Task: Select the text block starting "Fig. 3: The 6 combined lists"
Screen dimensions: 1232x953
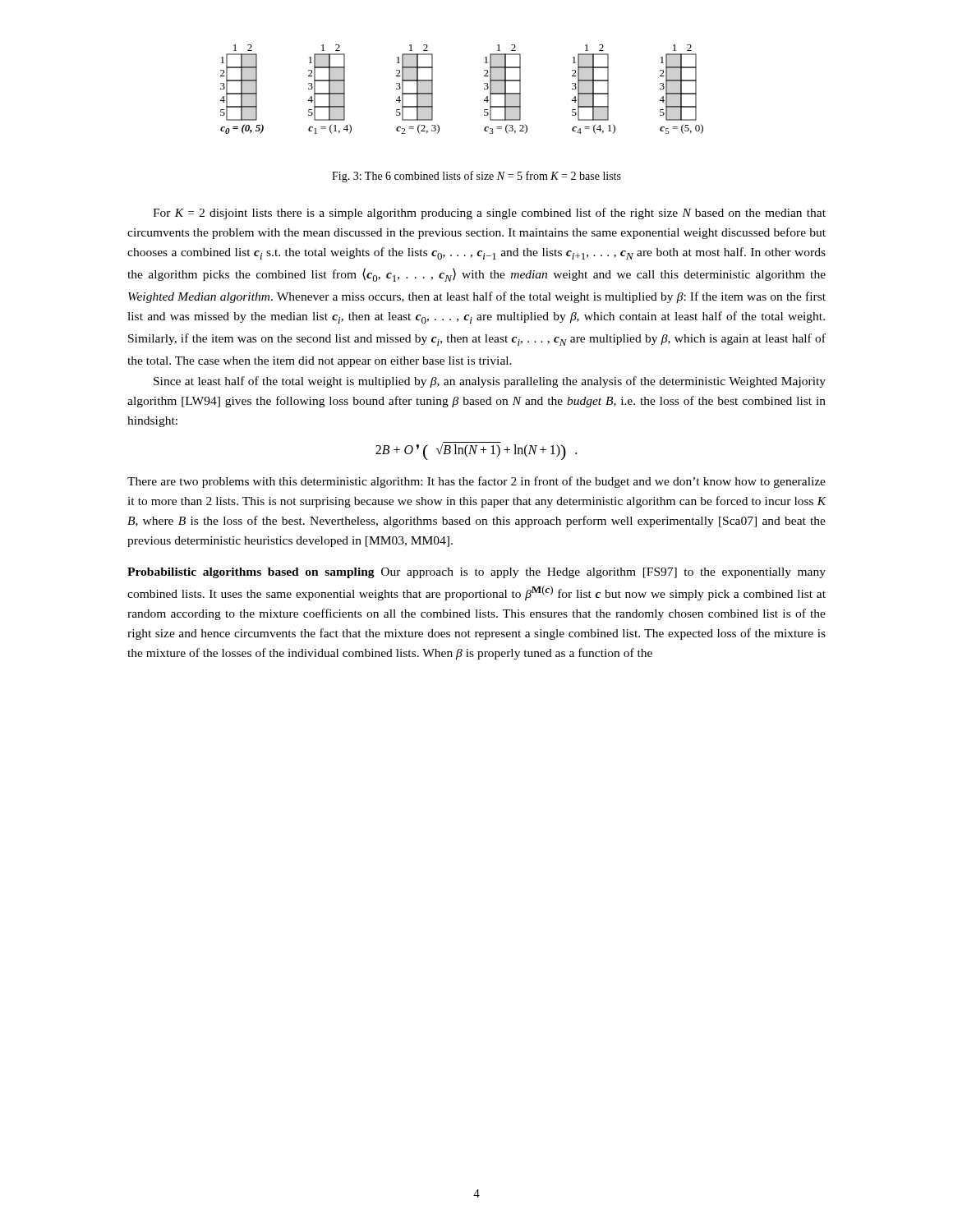Action: point(476,176)
